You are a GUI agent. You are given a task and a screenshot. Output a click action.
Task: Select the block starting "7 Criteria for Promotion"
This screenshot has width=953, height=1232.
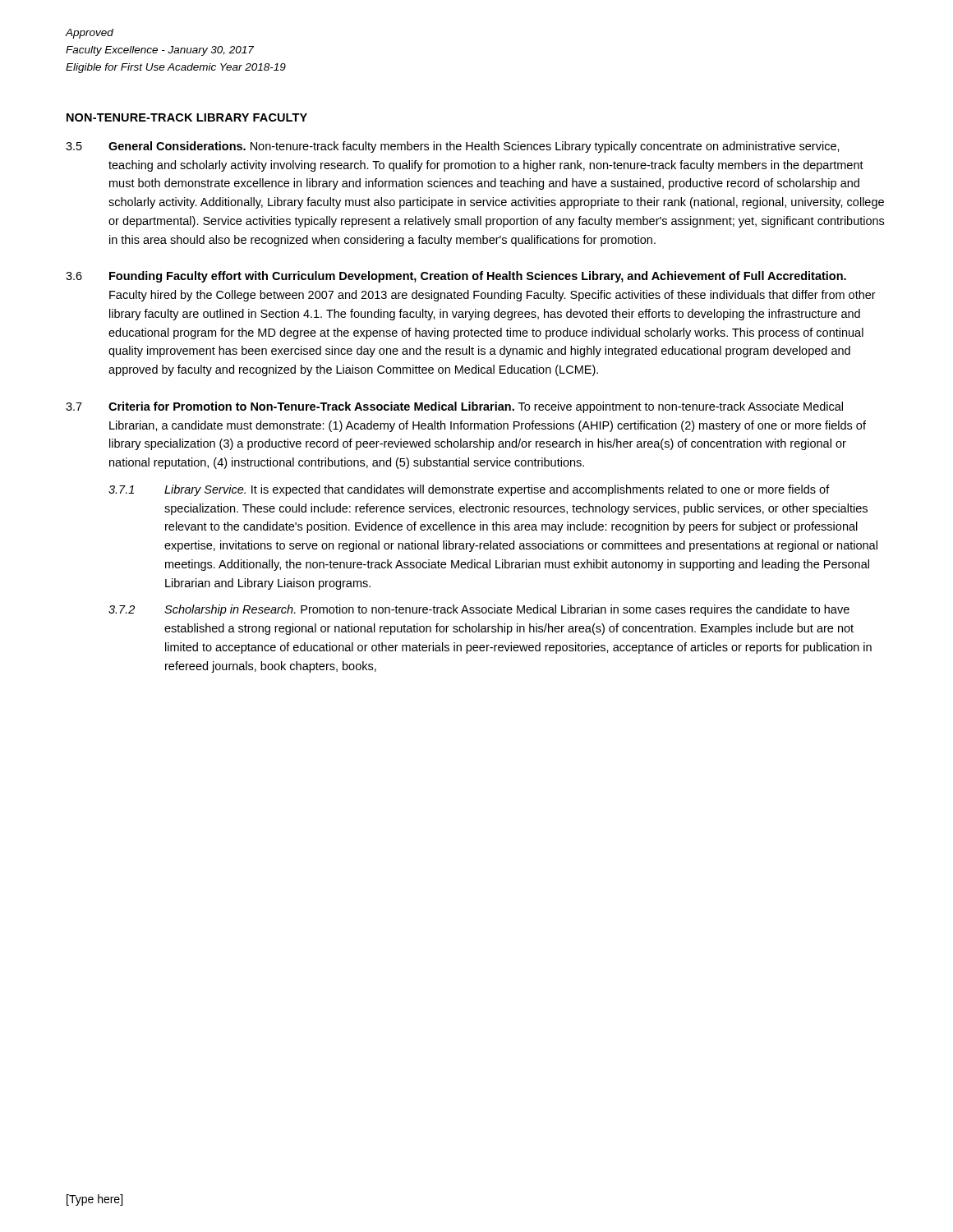click(x=476, y=435)
